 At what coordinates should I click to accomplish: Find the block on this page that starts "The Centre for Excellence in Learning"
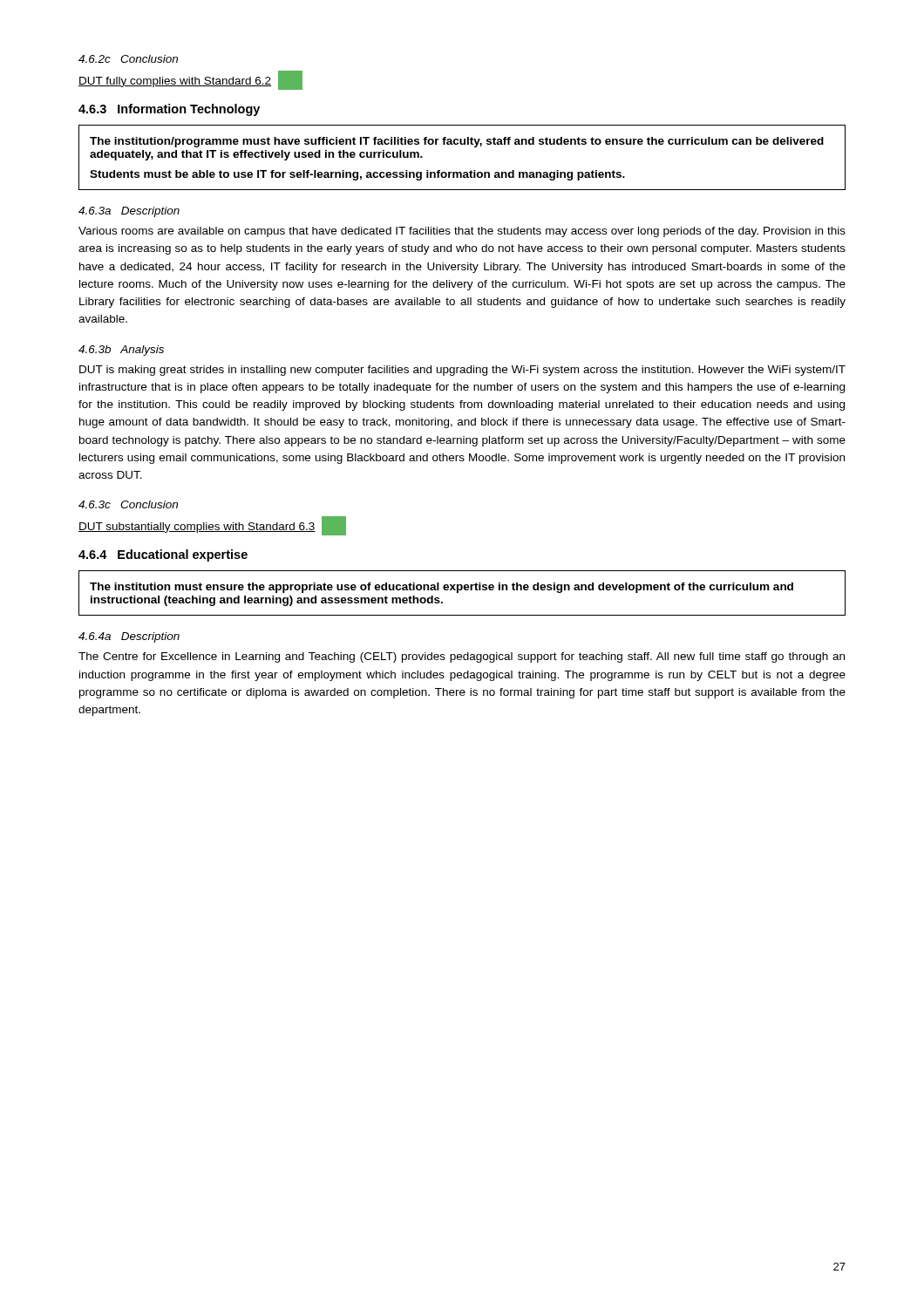coord(462,683)
